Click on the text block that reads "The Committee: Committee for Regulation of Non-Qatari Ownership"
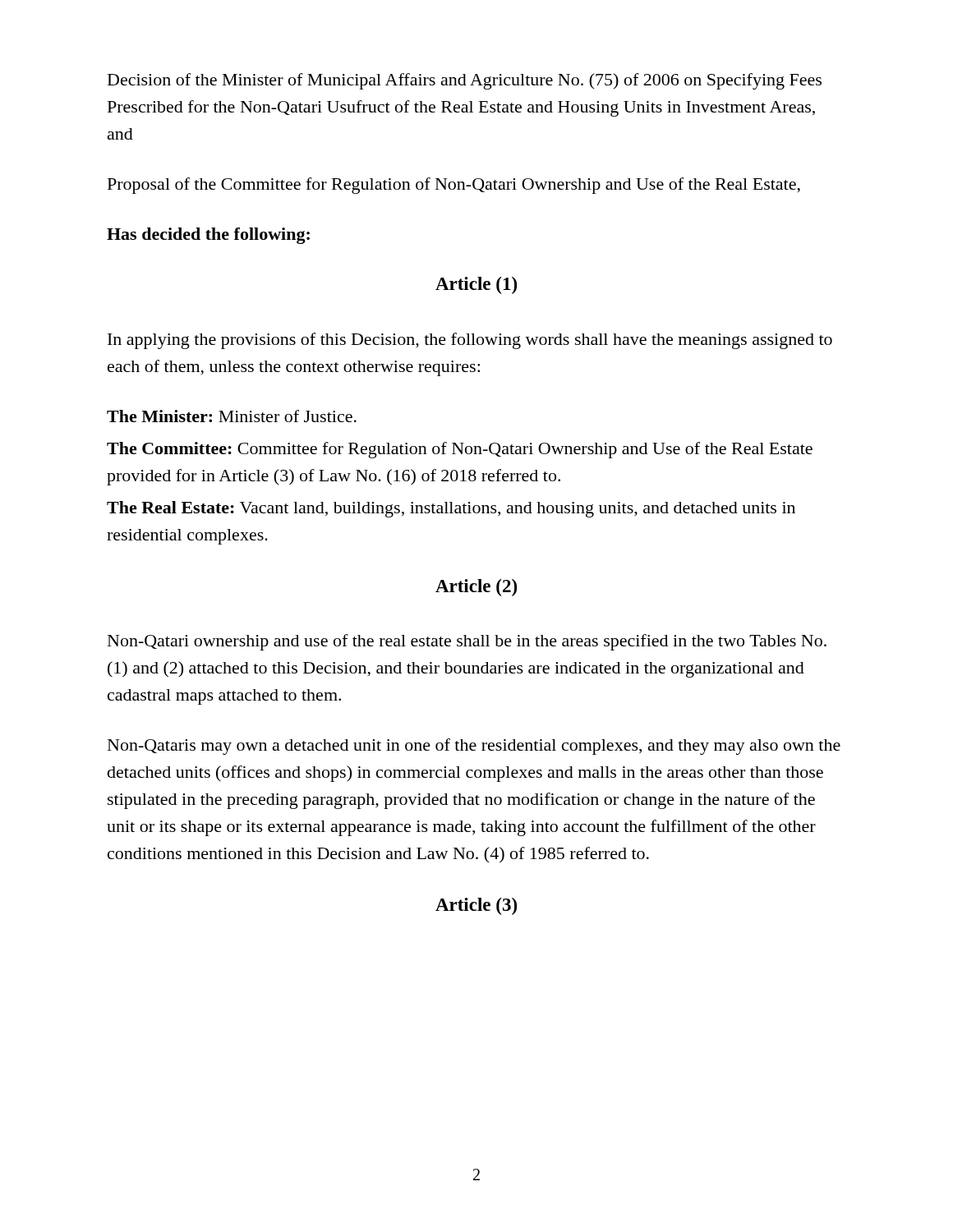This screenshot has width=953, height=1232. coord(460,461)
